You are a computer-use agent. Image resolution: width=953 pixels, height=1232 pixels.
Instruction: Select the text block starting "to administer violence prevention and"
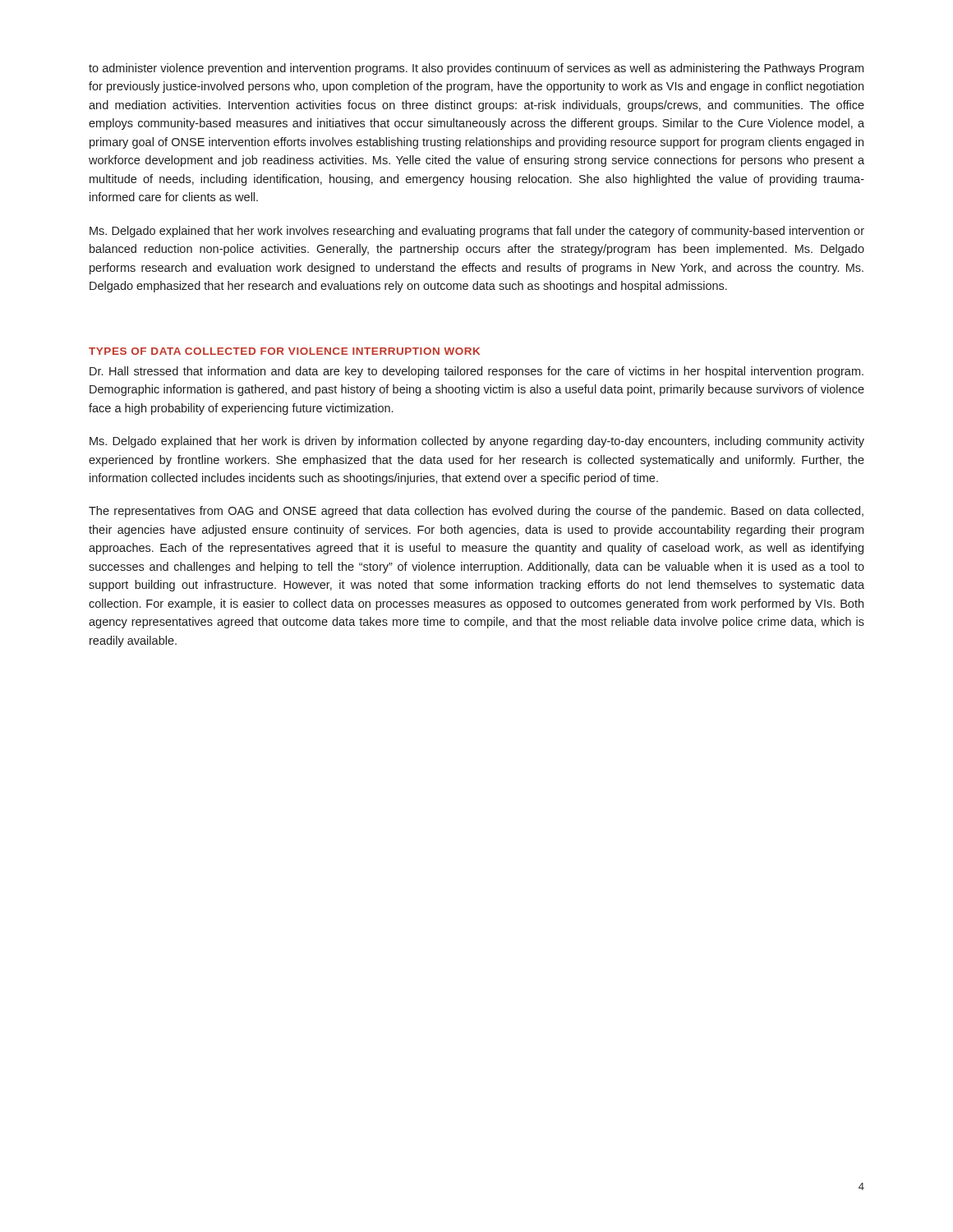click(476, 133)
